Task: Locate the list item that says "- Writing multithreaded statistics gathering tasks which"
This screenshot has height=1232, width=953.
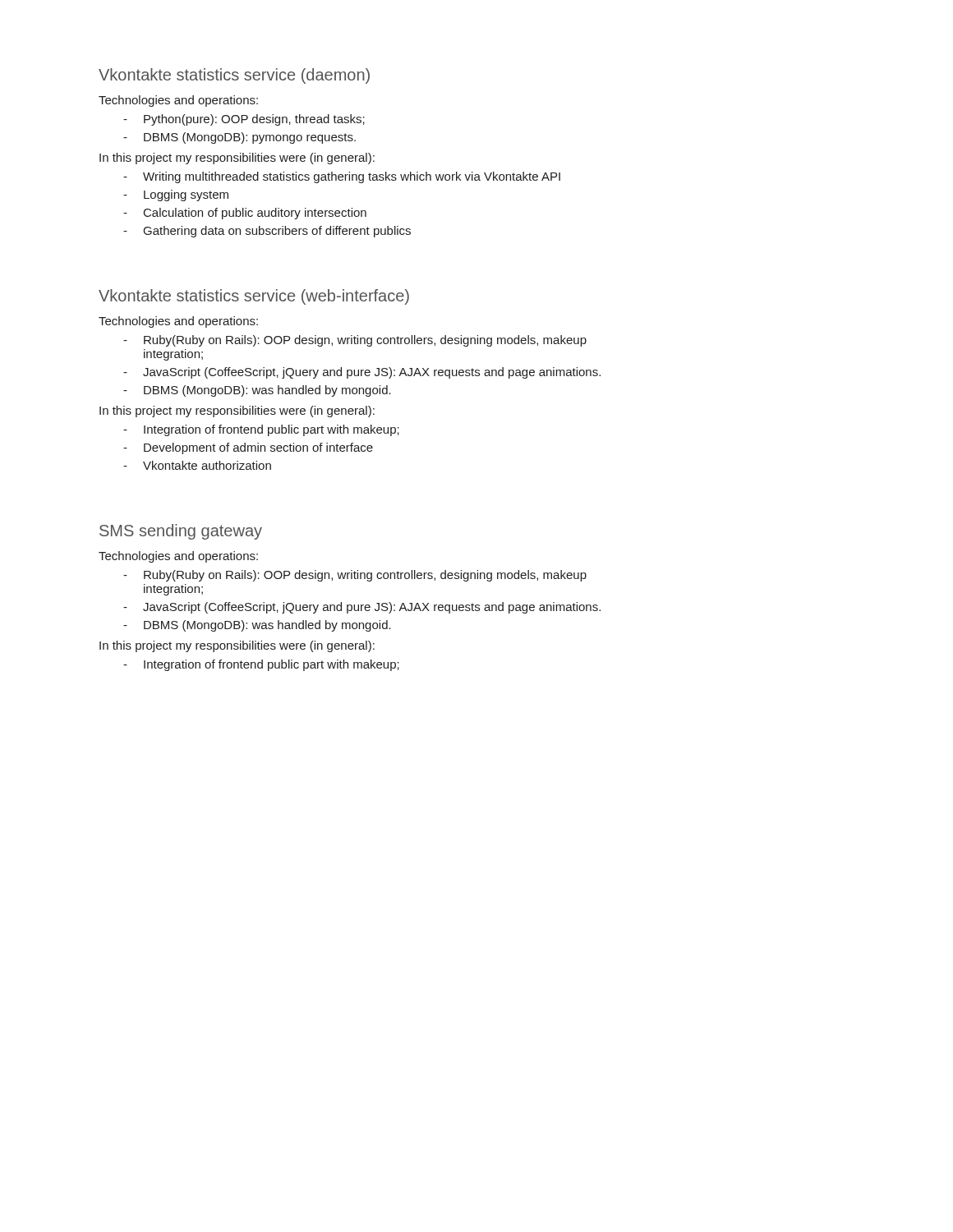Action: [x=342, y=176]
